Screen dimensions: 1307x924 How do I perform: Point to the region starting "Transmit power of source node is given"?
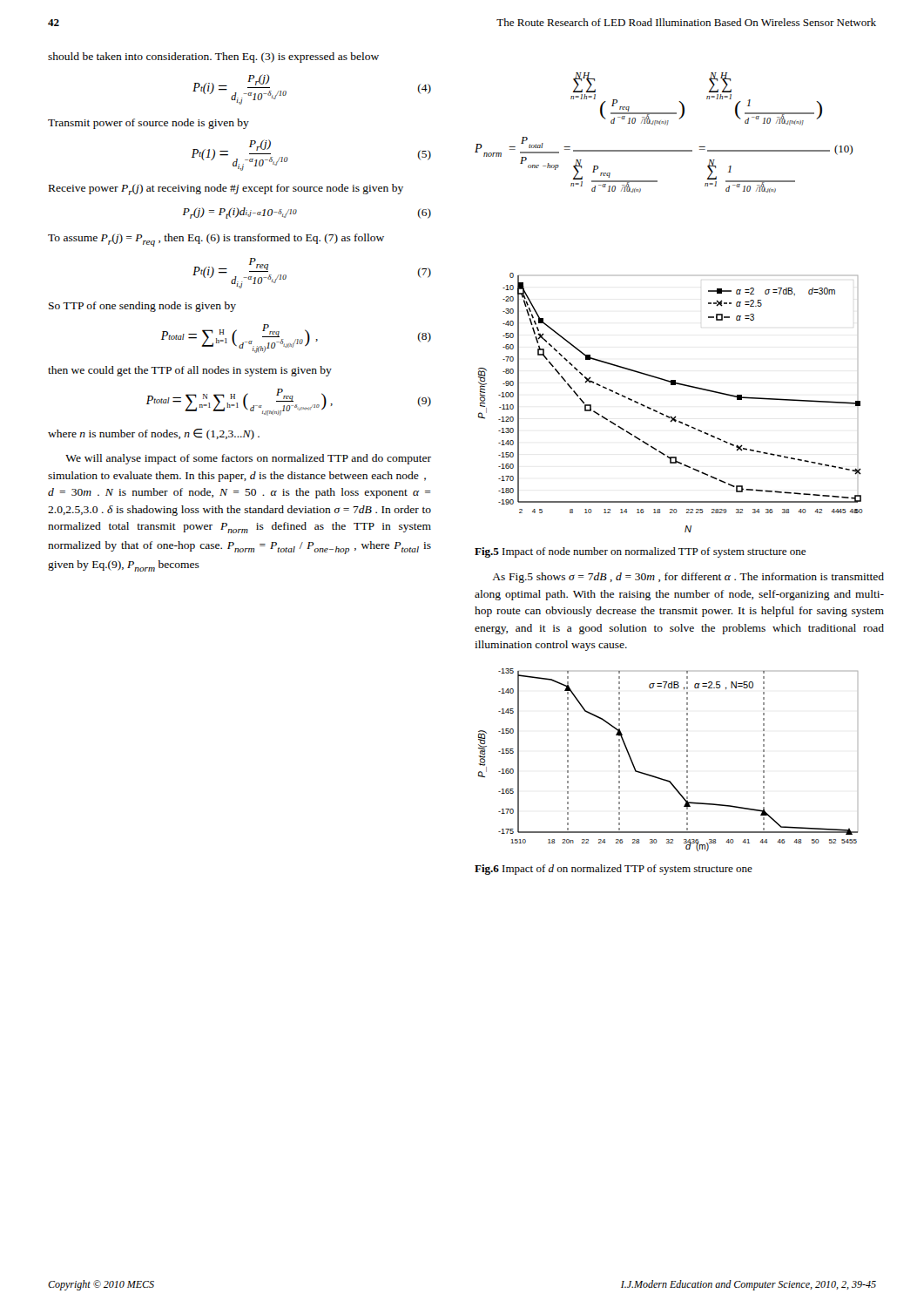click(x=239, y=122)
